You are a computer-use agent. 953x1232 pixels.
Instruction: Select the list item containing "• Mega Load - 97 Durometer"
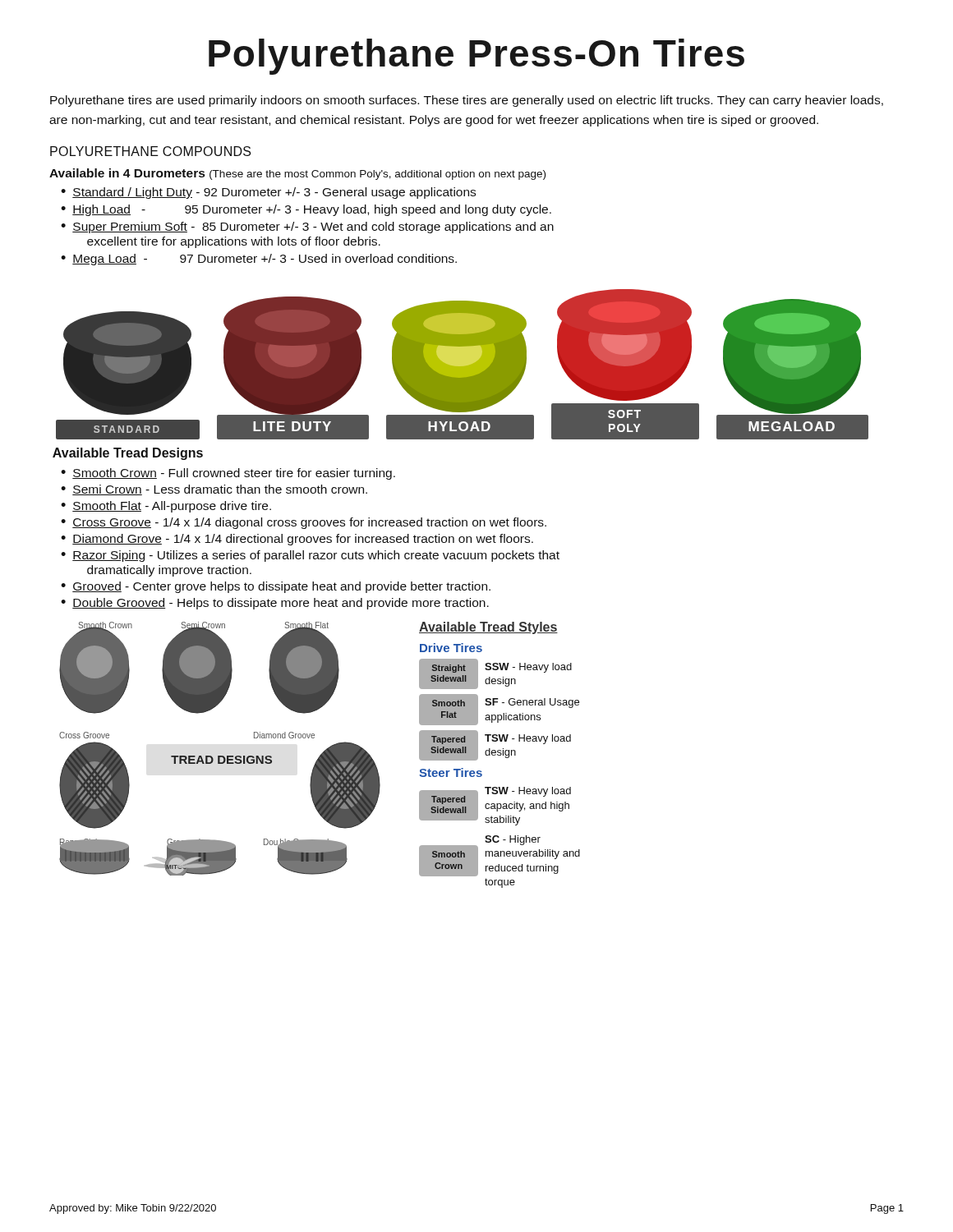point(259,258)
